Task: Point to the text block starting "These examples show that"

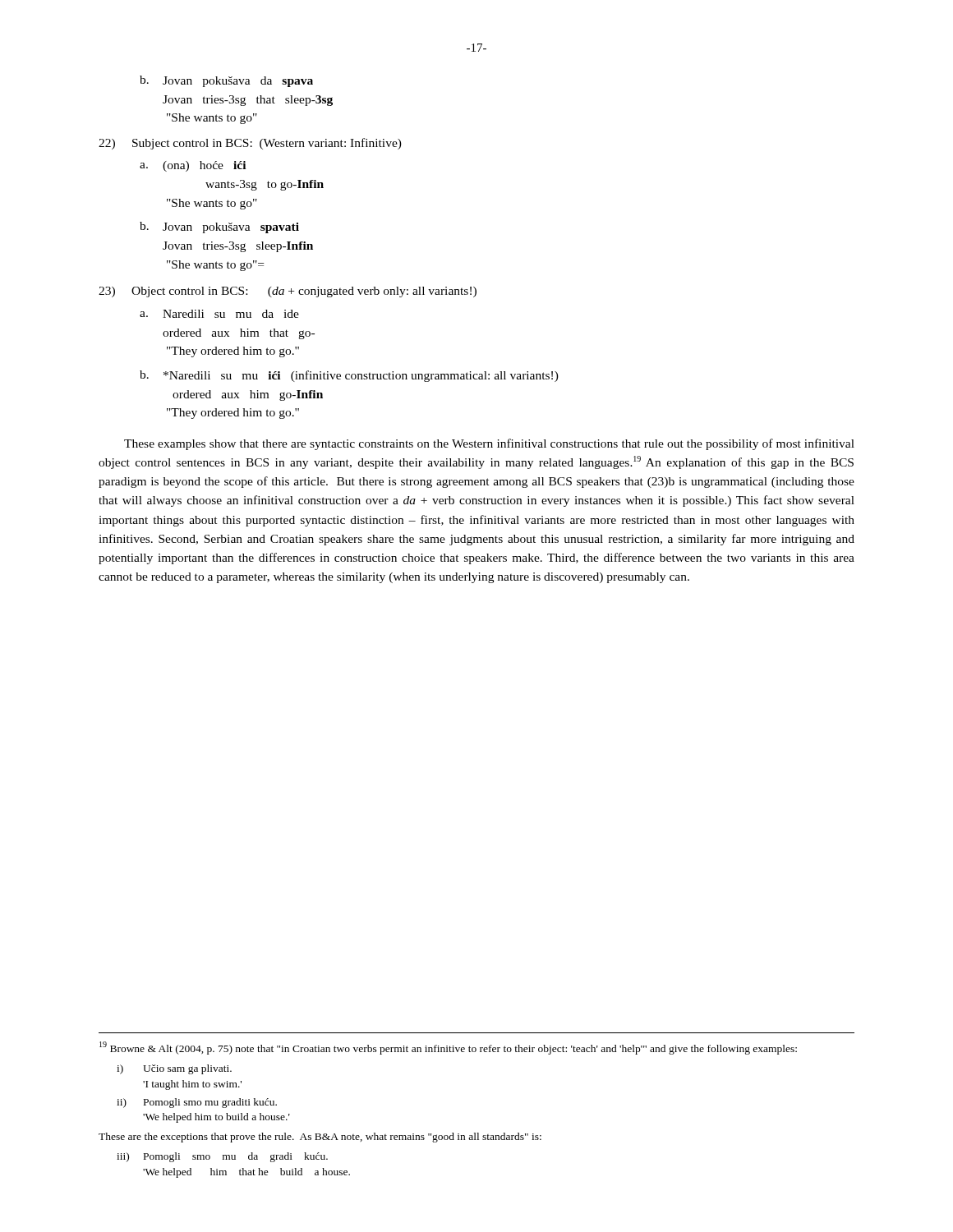Action: pyautogui.click(x=476, y=510)
